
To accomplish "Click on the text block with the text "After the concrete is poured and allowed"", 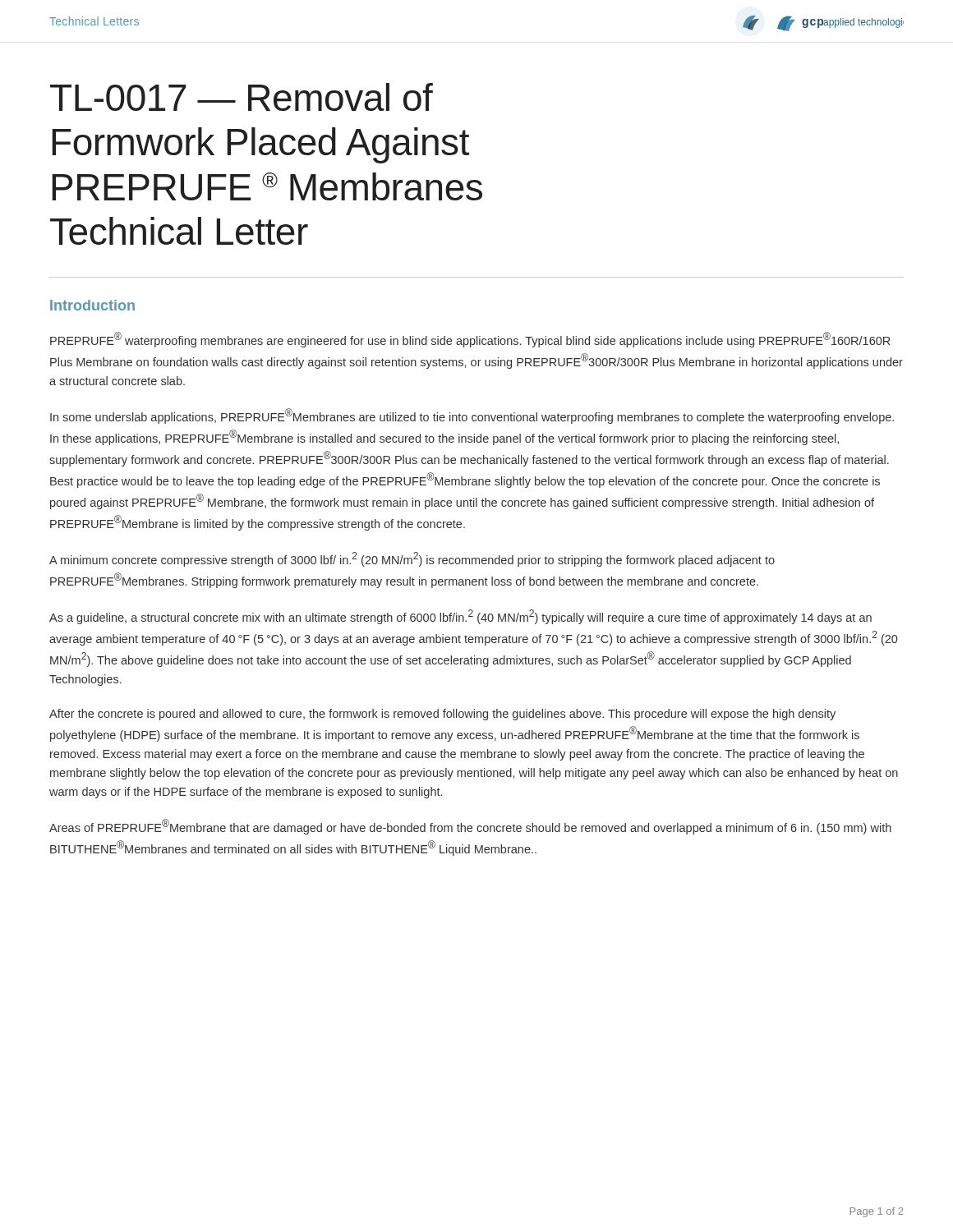I will click(x=476, y=753).
